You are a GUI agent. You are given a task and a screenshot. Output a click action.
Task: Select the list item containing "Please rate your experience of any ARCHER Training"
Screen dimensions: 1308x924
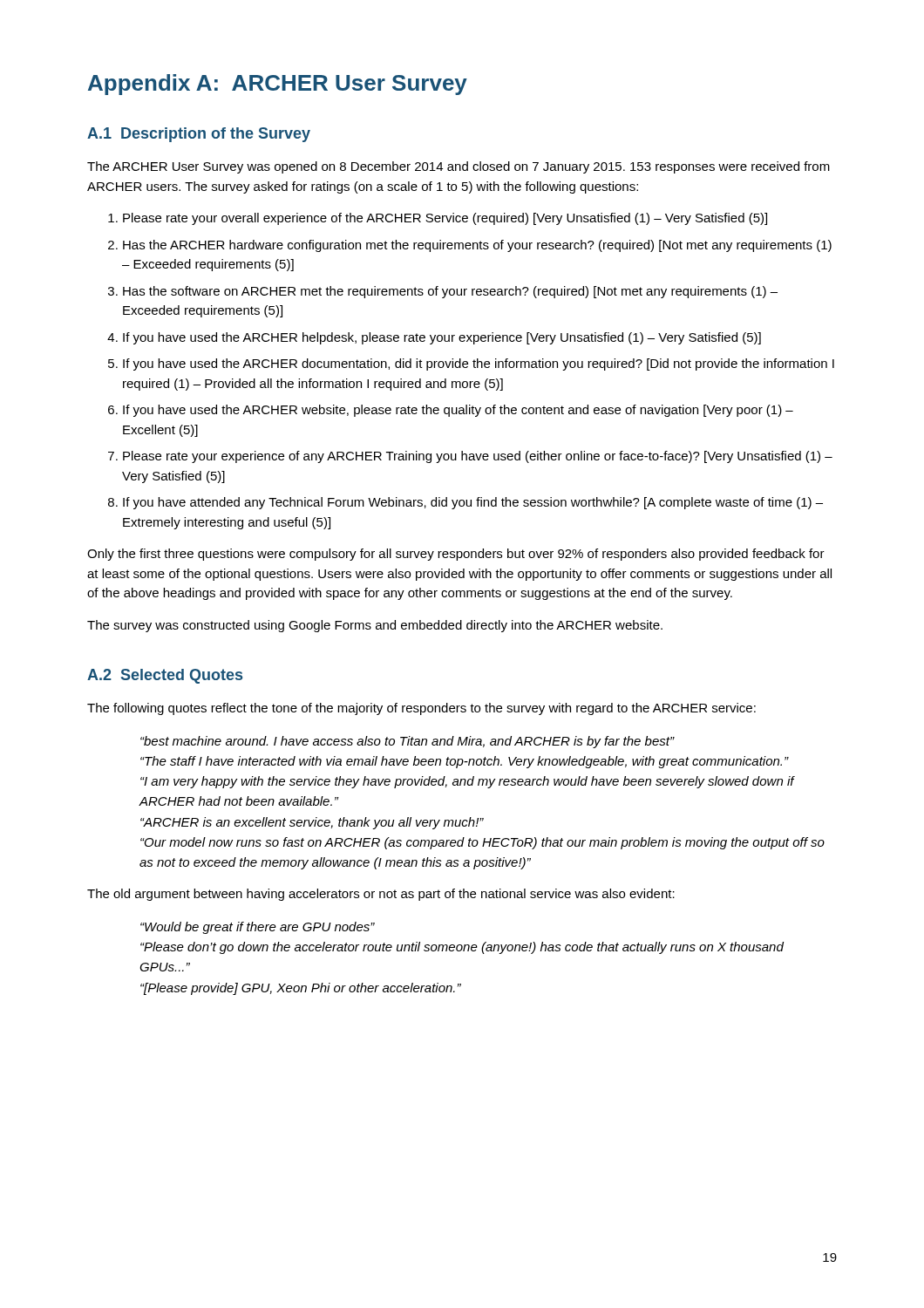pos(477,465)
